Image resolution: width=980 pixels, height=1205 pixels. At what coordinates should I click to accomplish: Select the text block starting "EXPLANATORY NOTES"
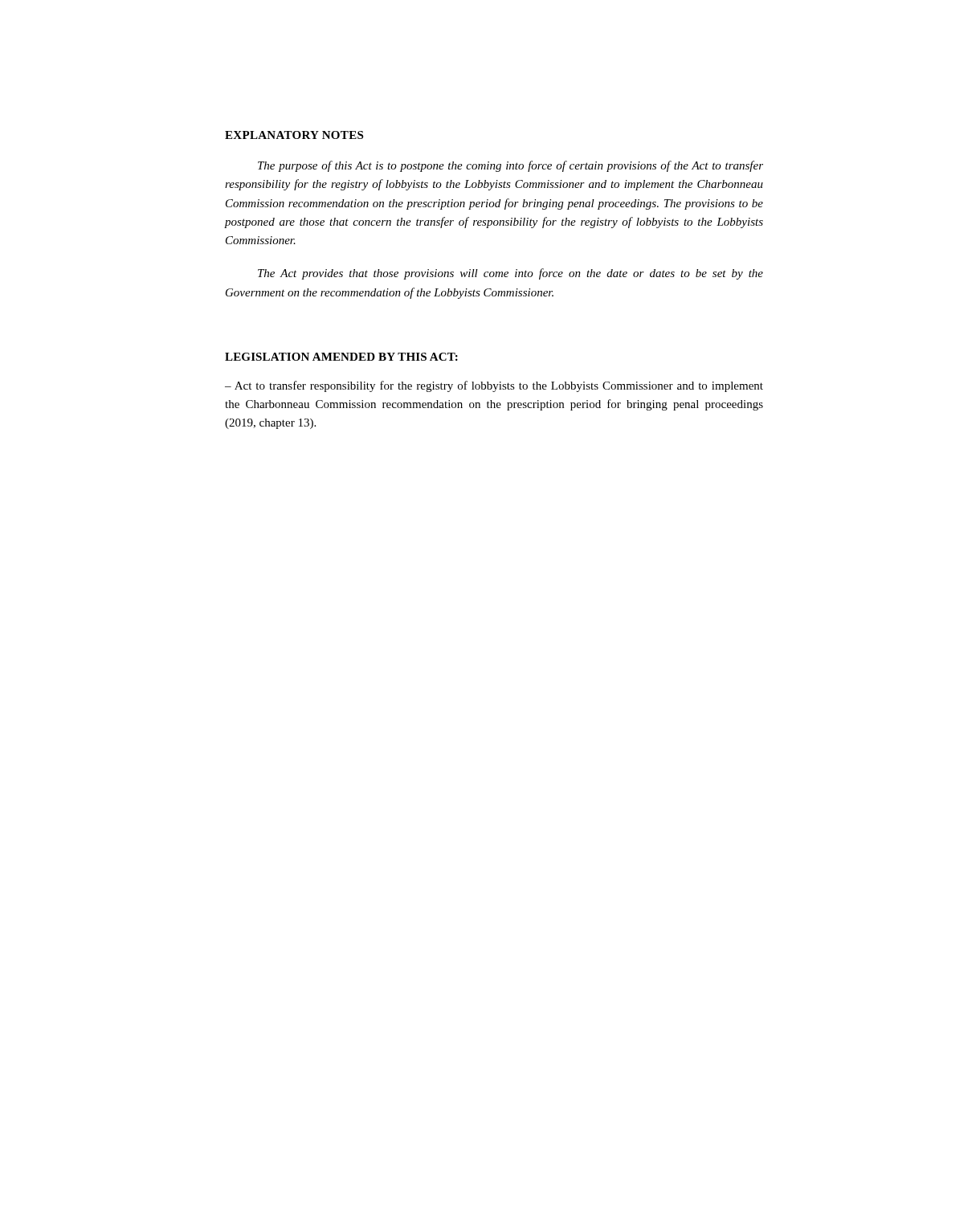pyautogui.click(x=294, y=135)
